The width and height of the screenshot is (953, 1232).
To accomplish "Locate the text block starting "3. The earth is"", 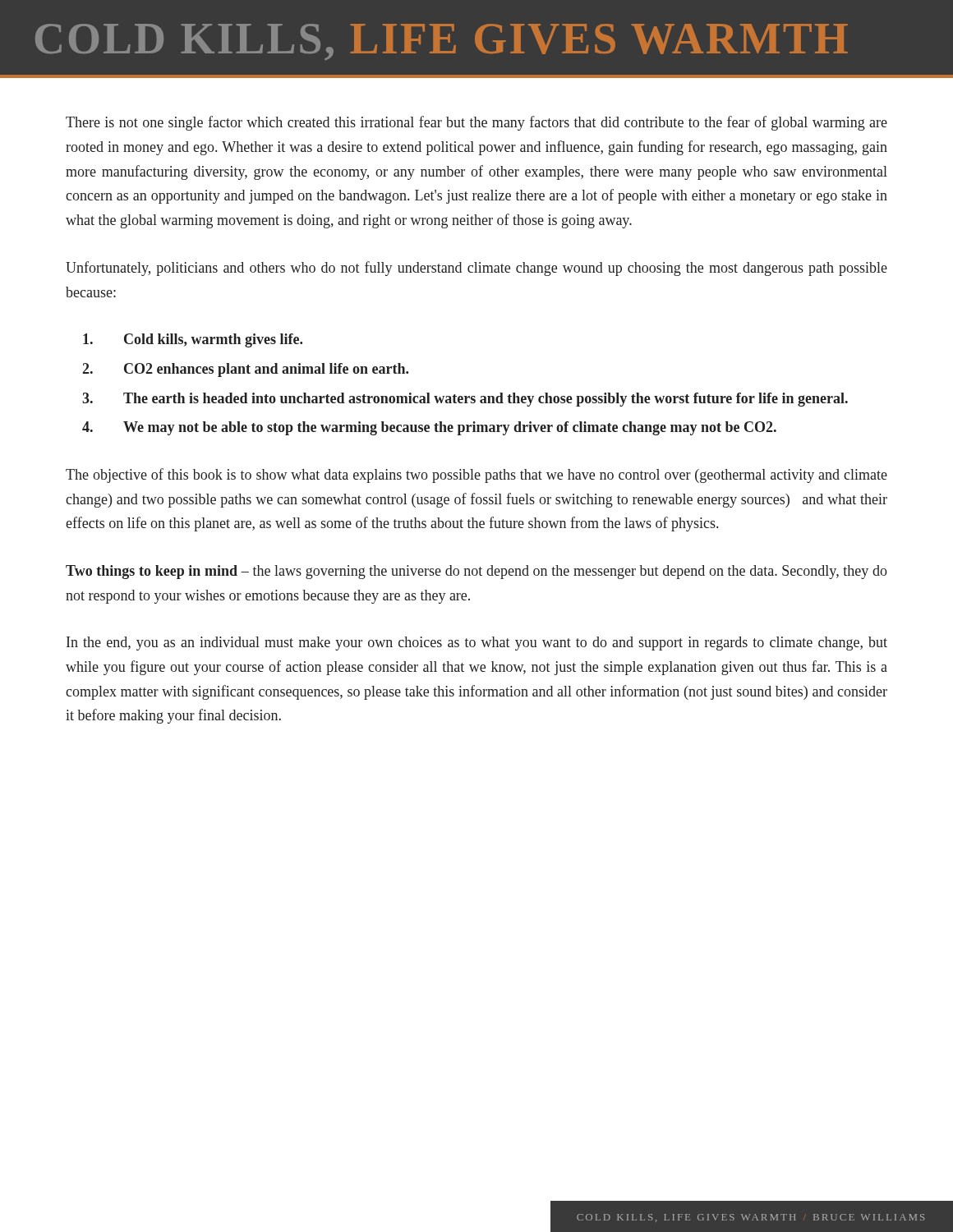I will point(476,399).
